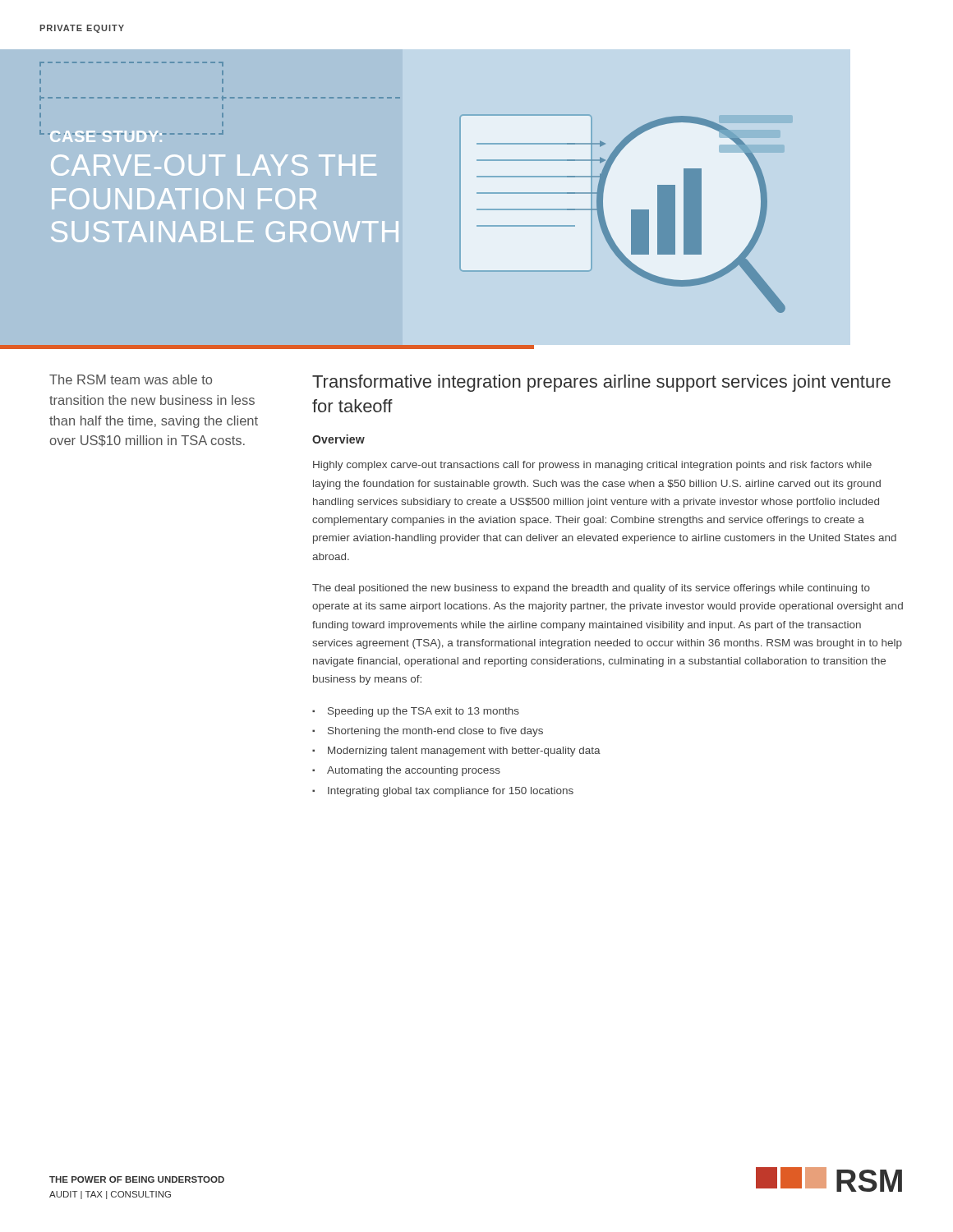Click on the logo
This screenshot has height=1232, width=953.
coord(830,1181)
